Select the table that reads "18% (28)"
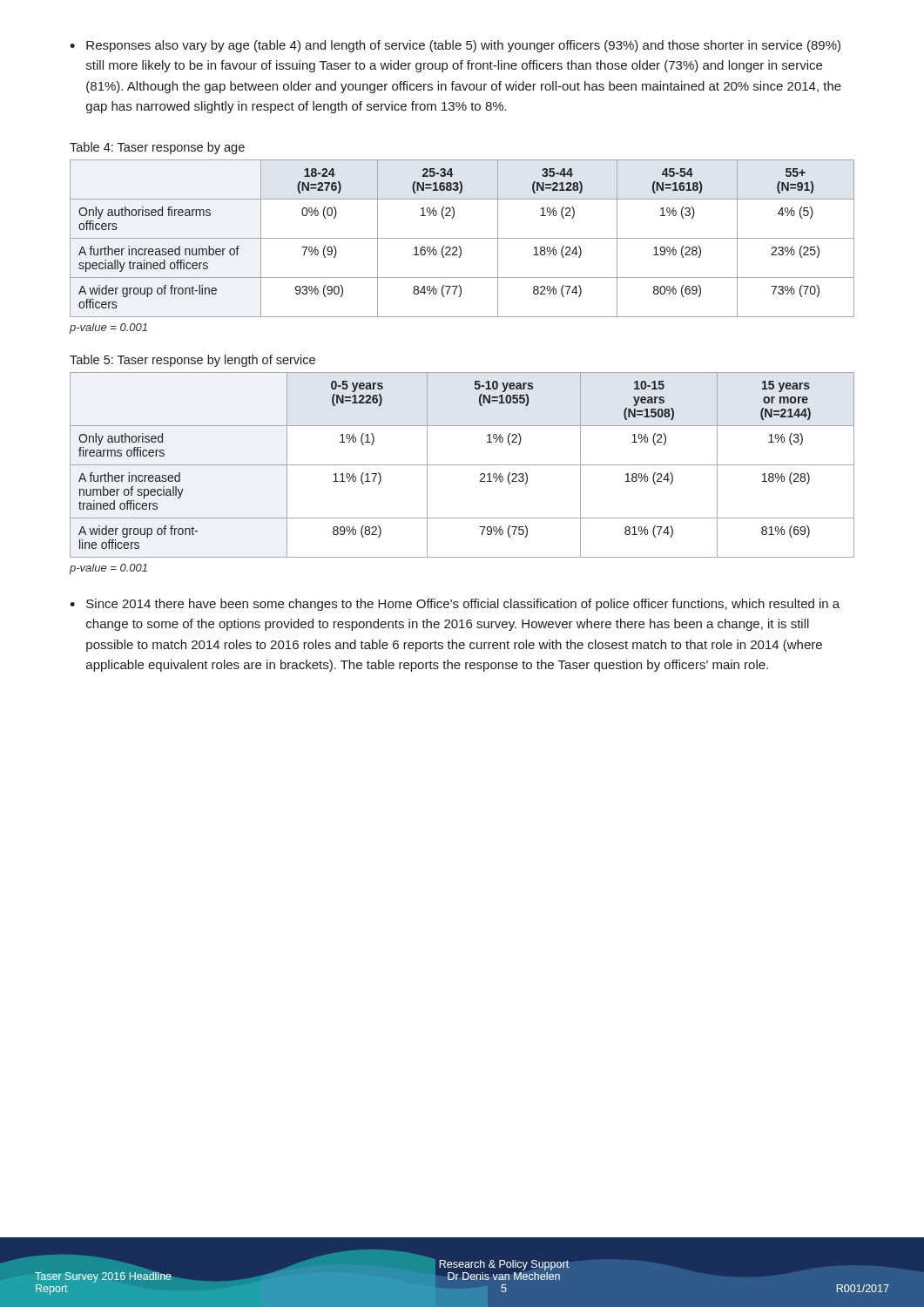 (462, 465)
